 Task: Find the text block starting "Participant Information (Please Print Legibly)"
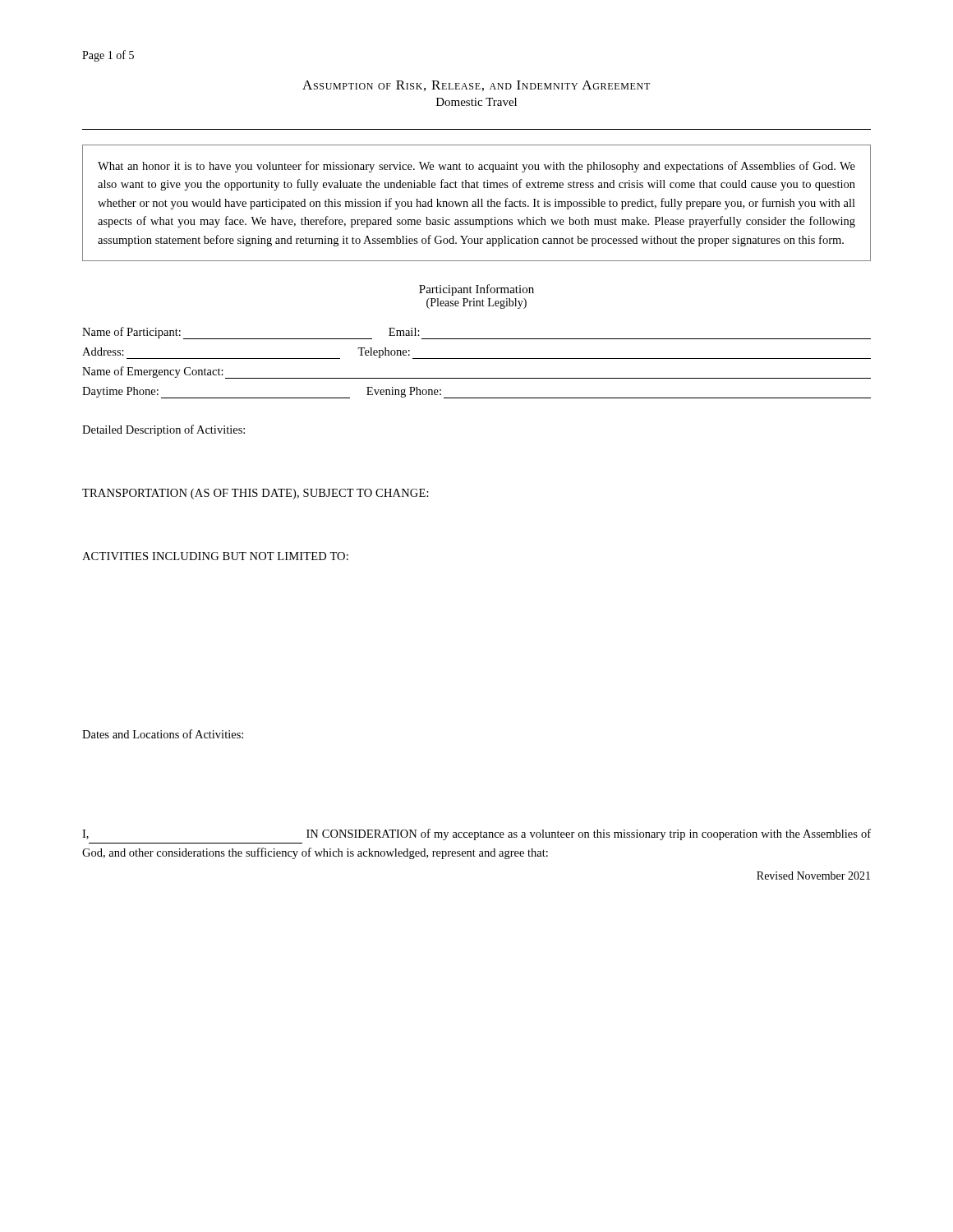point(476,296)
